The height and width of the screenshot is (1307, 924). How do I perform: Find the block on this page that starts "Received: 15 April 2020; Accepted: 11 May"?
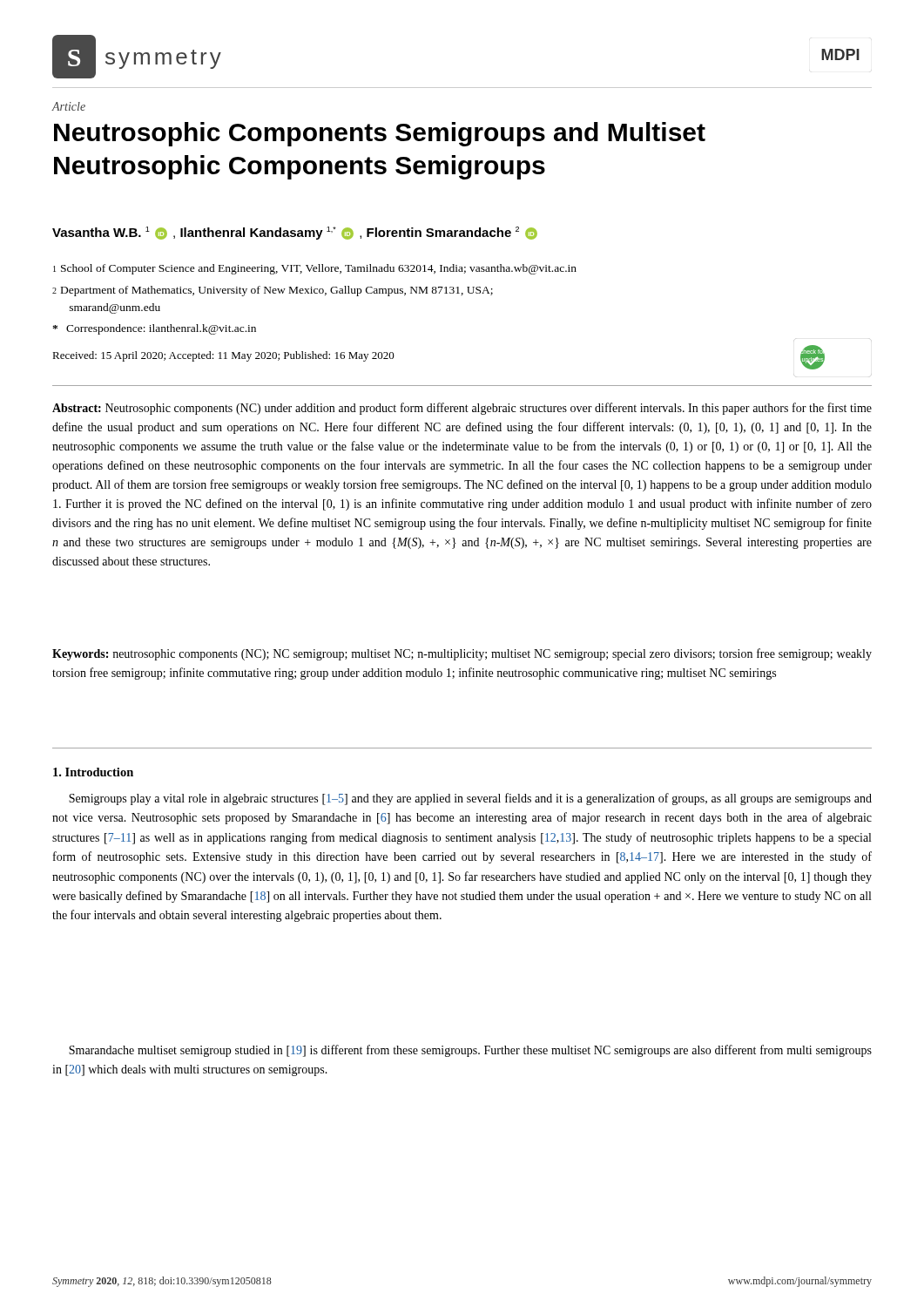tap(223, 355)
